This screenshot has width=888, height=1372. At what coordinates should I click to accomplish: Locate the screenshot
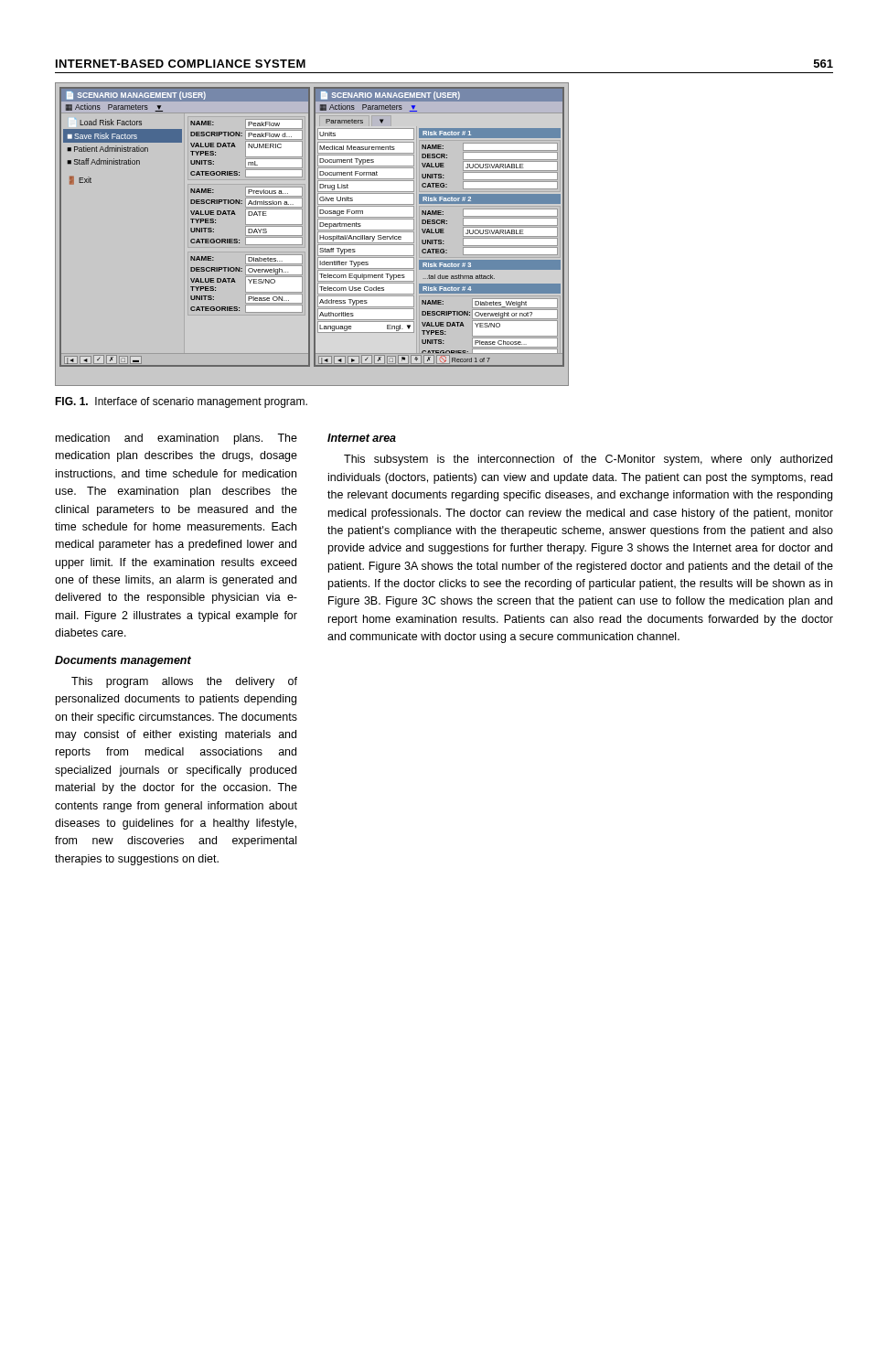(x=312, y=234)
